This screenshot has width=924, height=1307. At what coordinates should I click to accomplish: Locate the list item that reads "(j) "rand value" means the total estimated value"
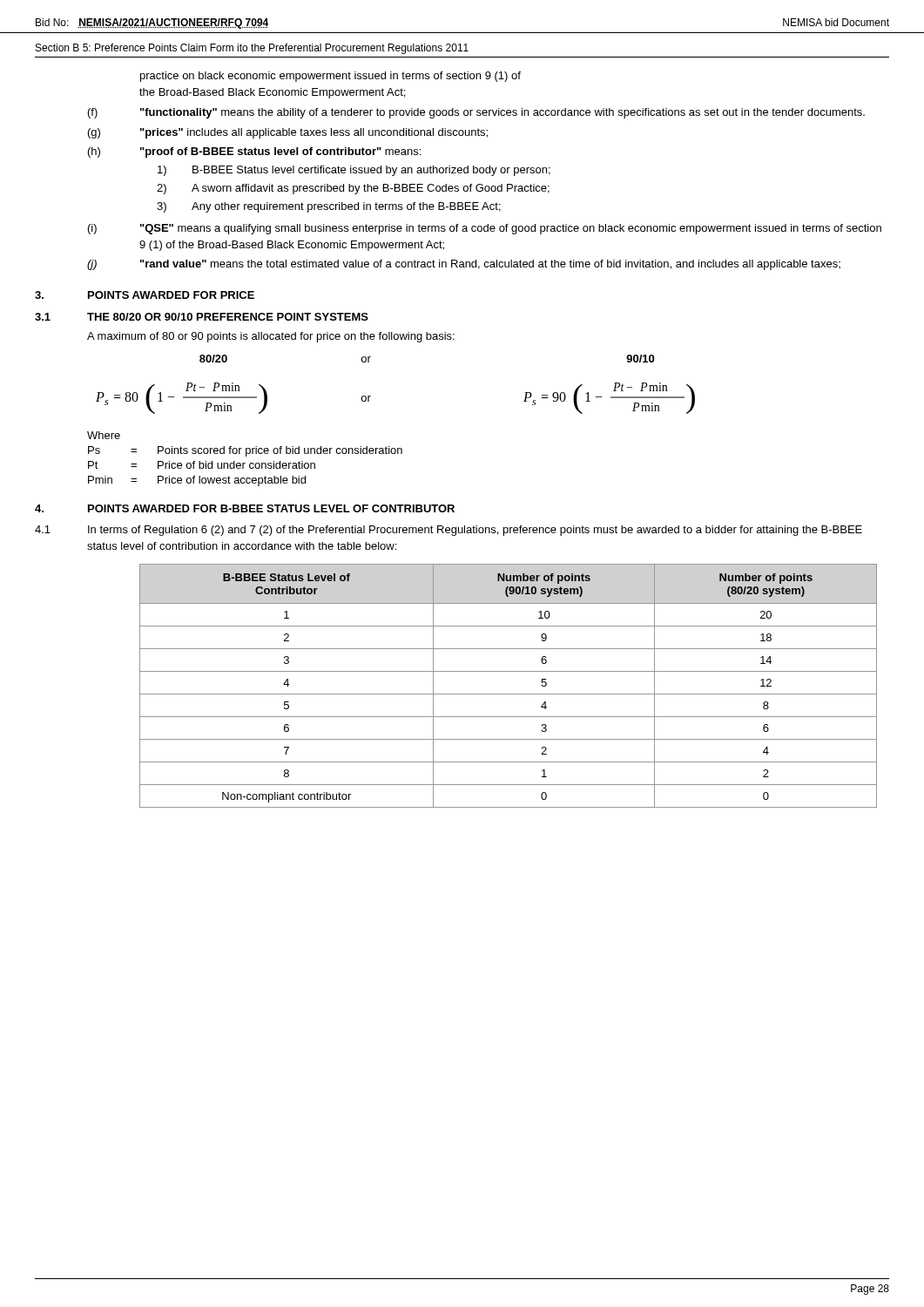pyautogui.click(x=462, y=265)
